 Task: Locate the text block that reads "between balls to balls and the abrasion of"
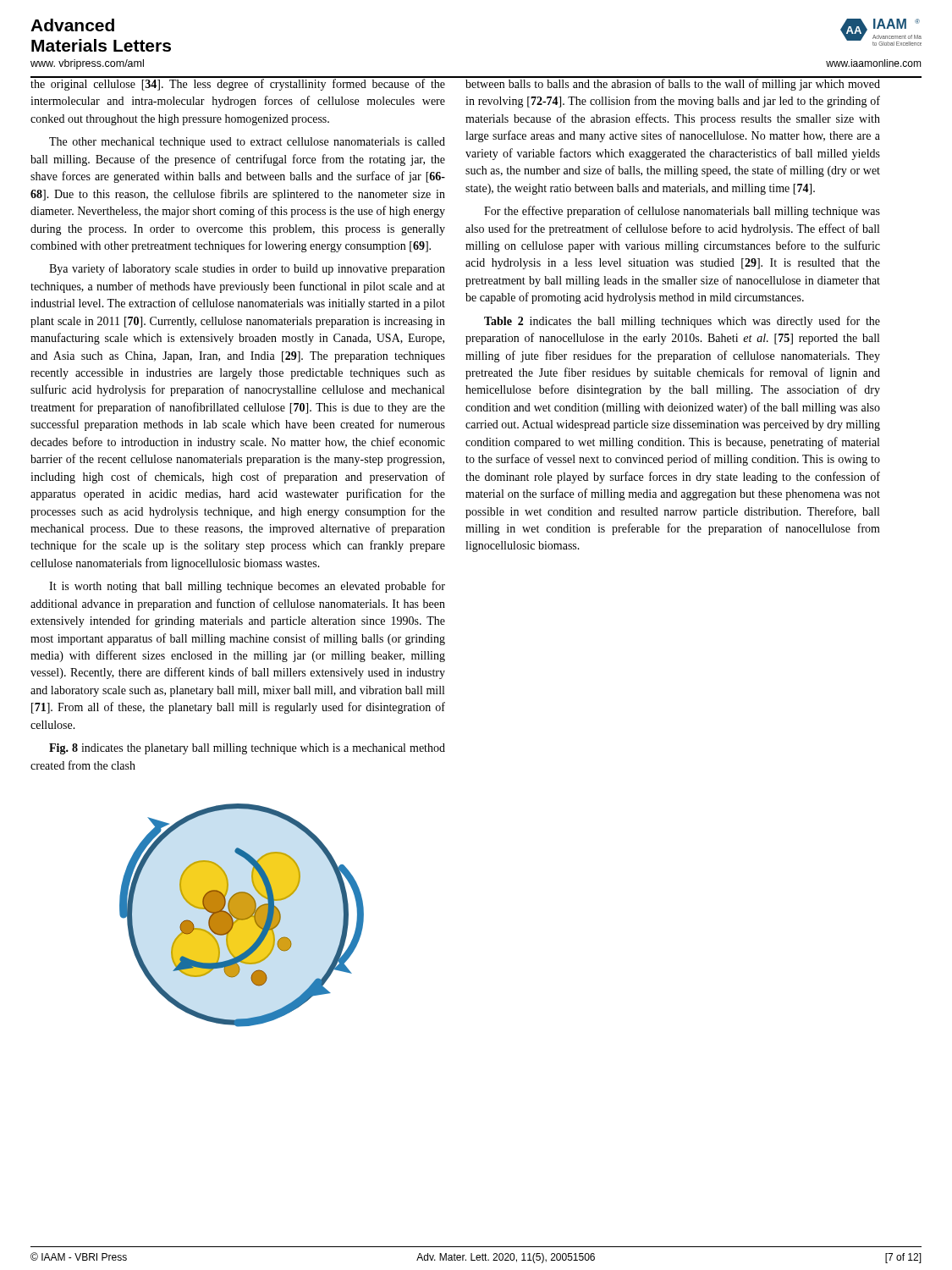tap(673, 316)
